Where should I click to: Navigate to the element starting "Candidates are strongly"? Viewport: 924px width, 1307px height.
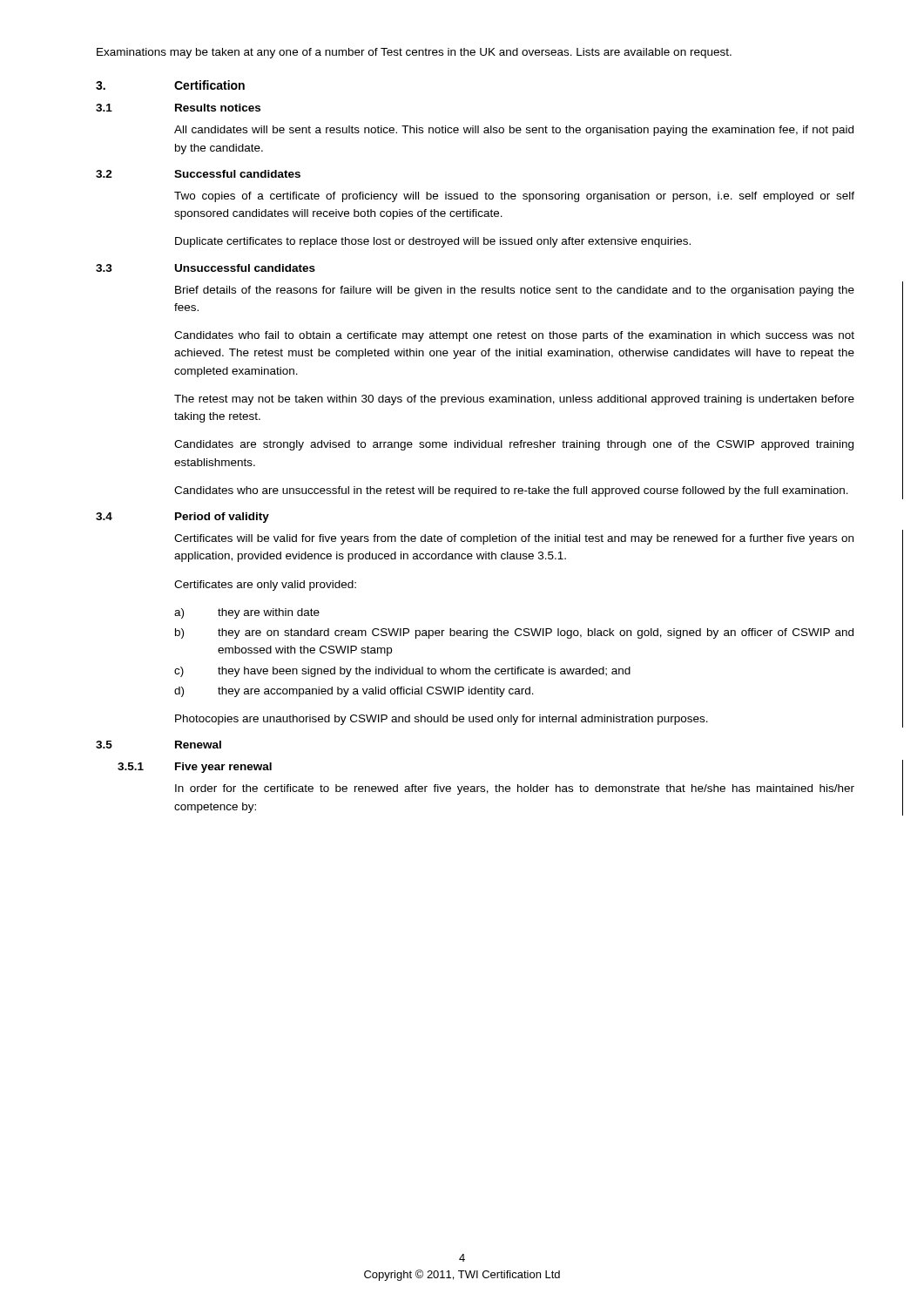point(514,453)
